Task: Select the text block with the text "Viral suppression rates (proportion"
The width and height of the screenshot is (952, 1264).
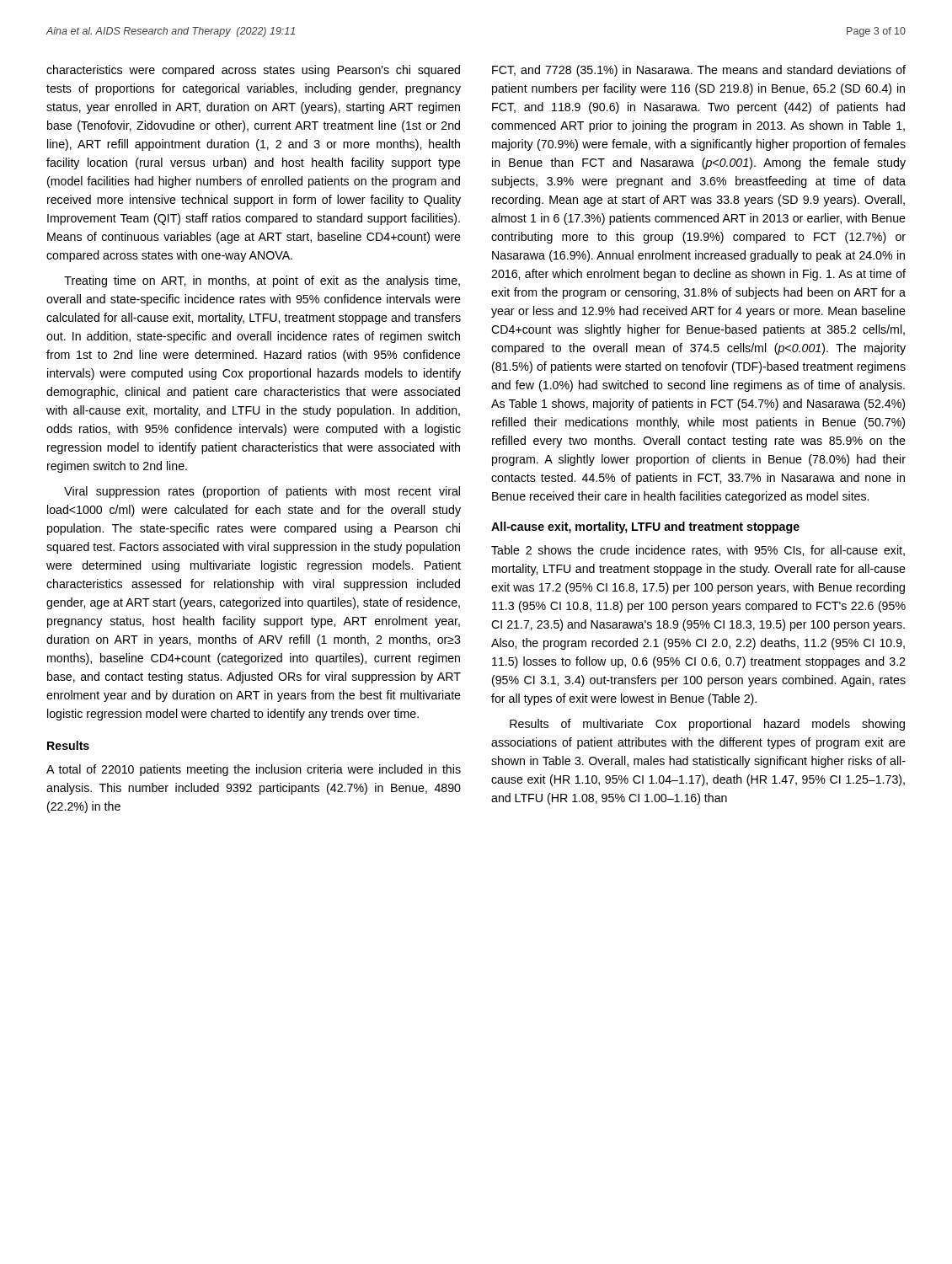Action: [x=254, y=602]
